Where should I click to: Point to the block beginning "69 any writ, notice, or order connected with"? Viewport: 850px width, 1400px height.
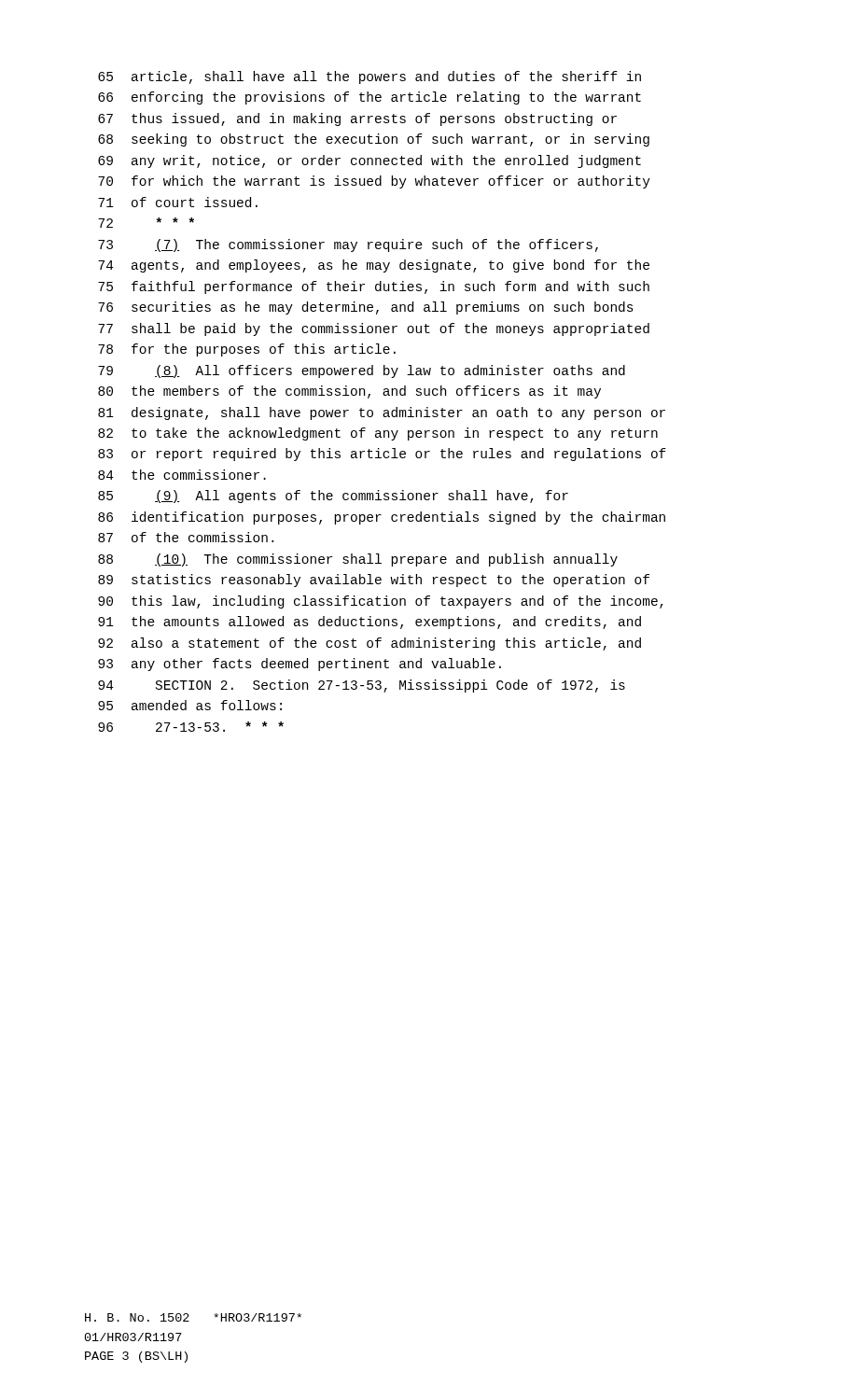point(363,162)
